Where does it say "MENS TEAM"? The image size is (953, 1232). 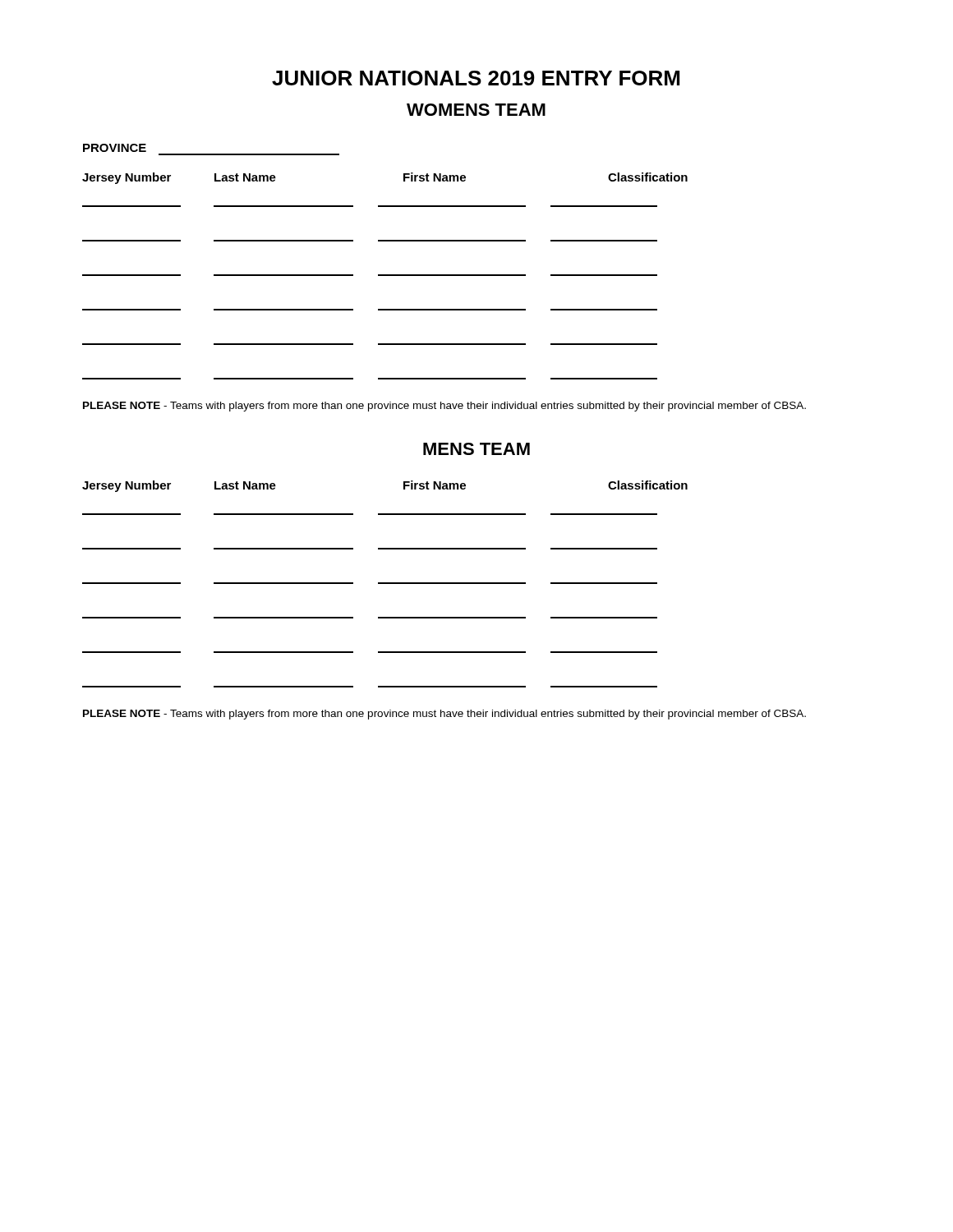click(x=476, y=449)
